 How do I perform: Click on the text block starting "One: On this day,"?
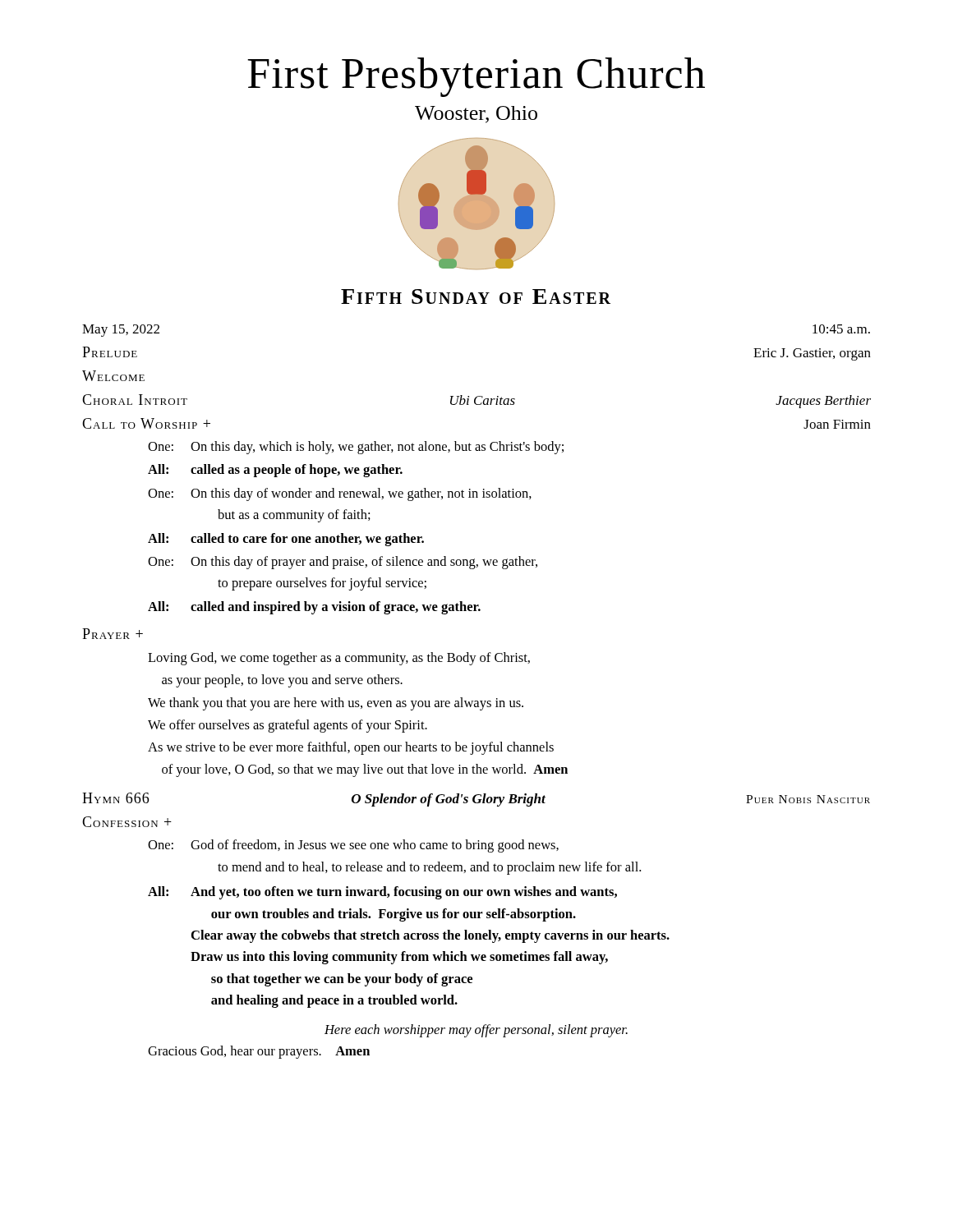(509, 447)
